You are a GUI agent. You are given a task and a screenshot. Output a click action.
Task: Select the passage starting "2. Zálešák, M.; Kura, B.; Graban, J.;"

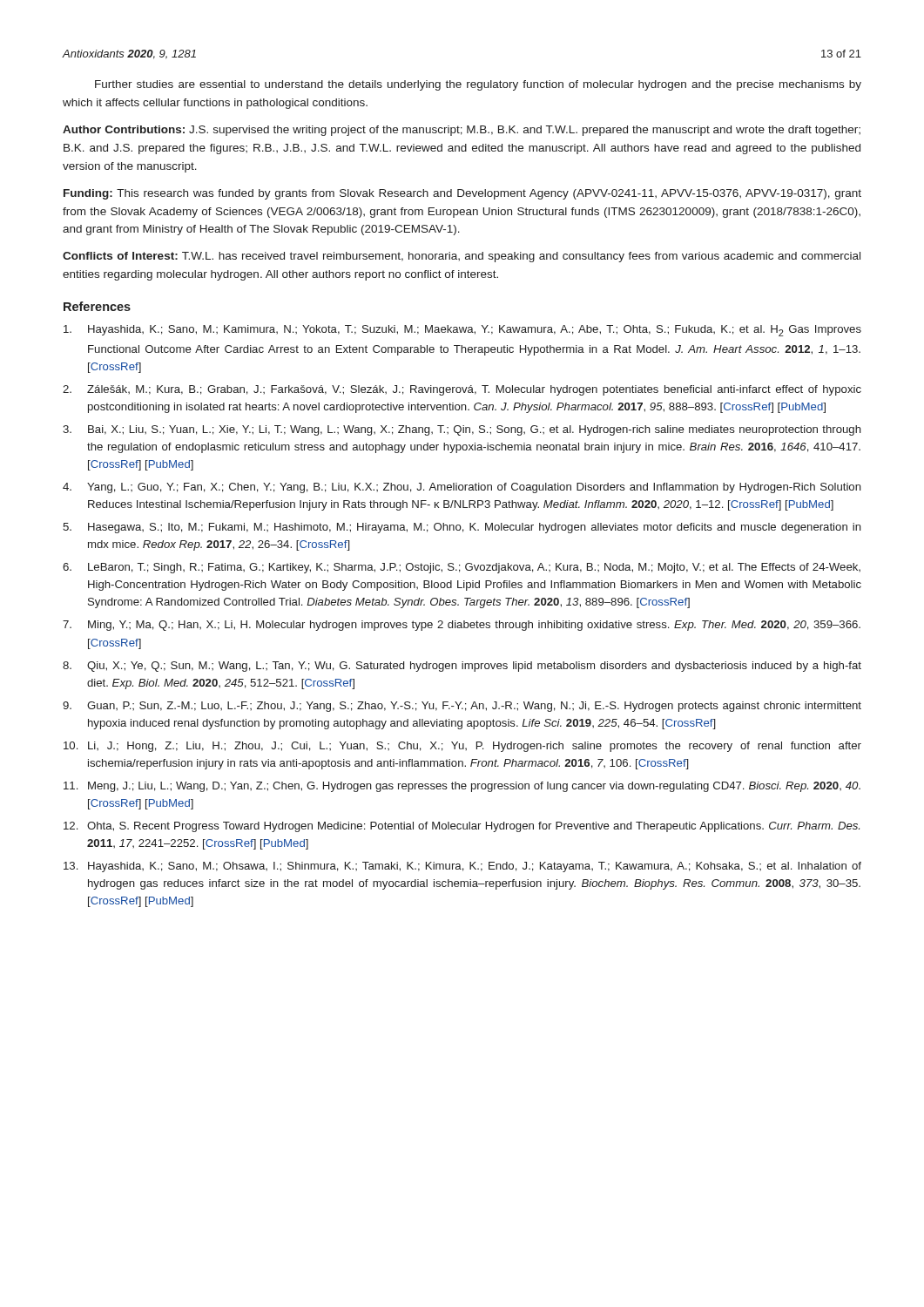coord(462,398)
